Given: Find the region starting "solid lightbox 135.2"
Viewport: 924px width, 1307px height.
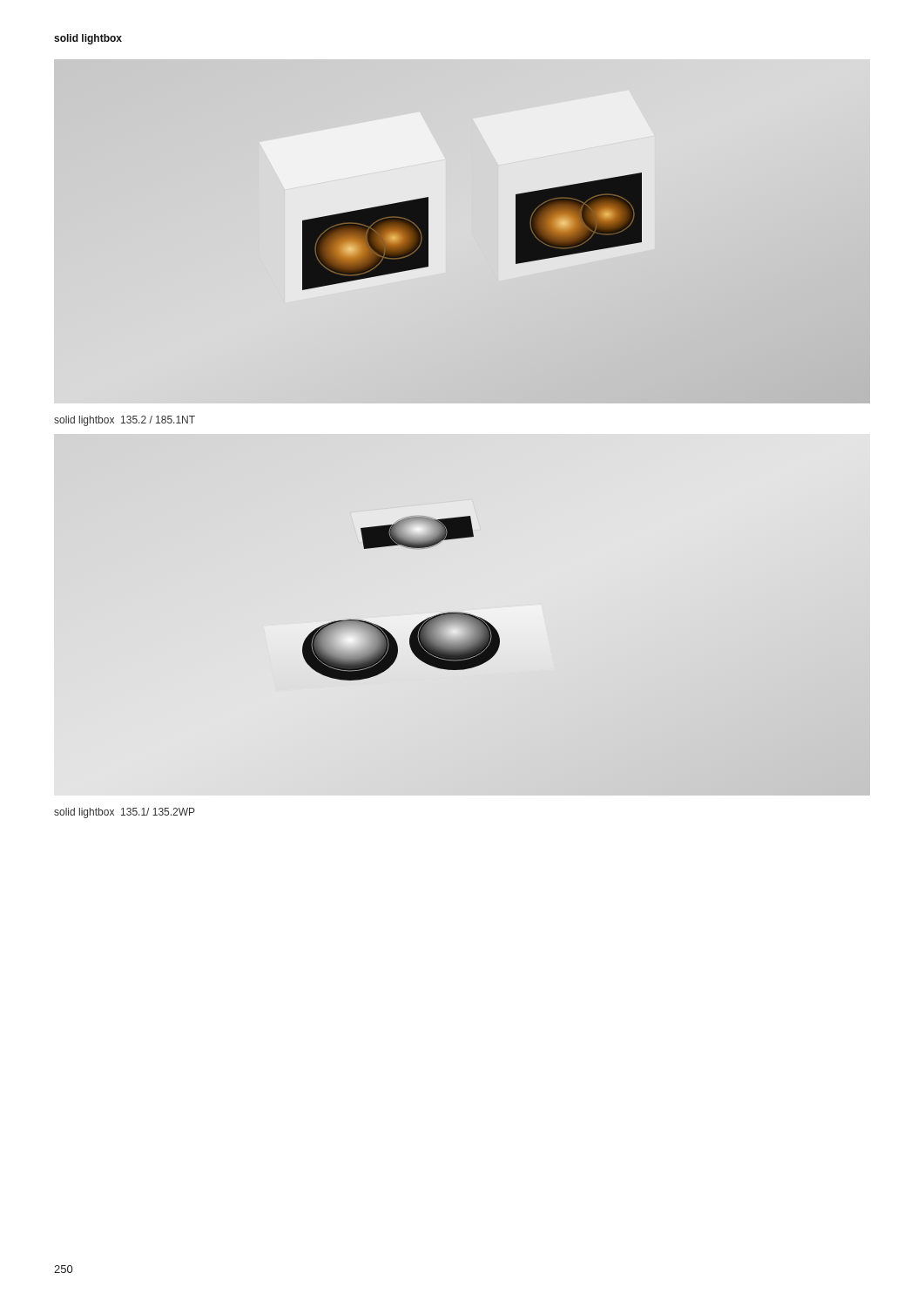Looking at the screenshot, I should 125,420.
